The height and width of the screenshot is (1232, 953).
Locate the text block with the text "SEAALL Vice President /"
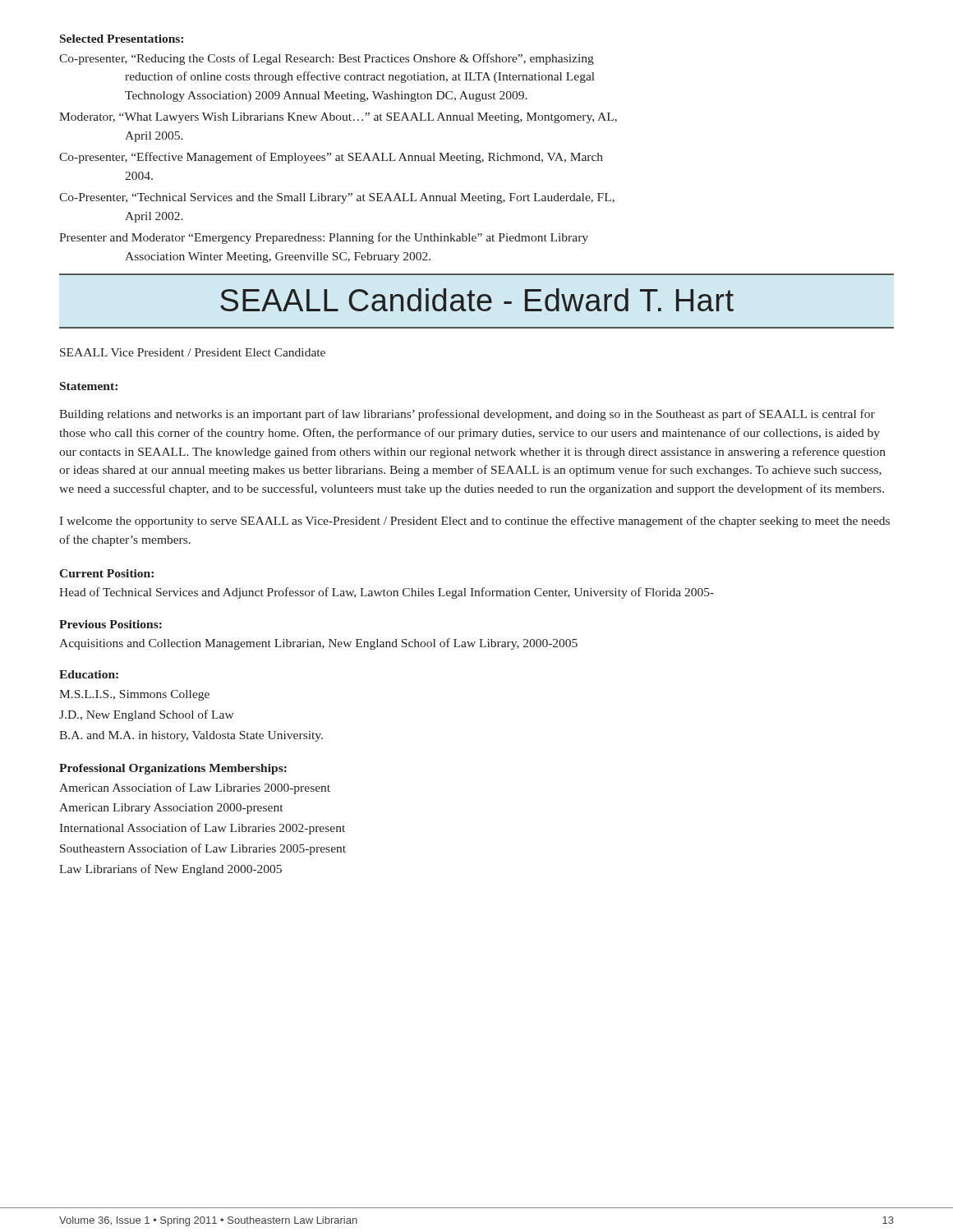coord(192,352)
